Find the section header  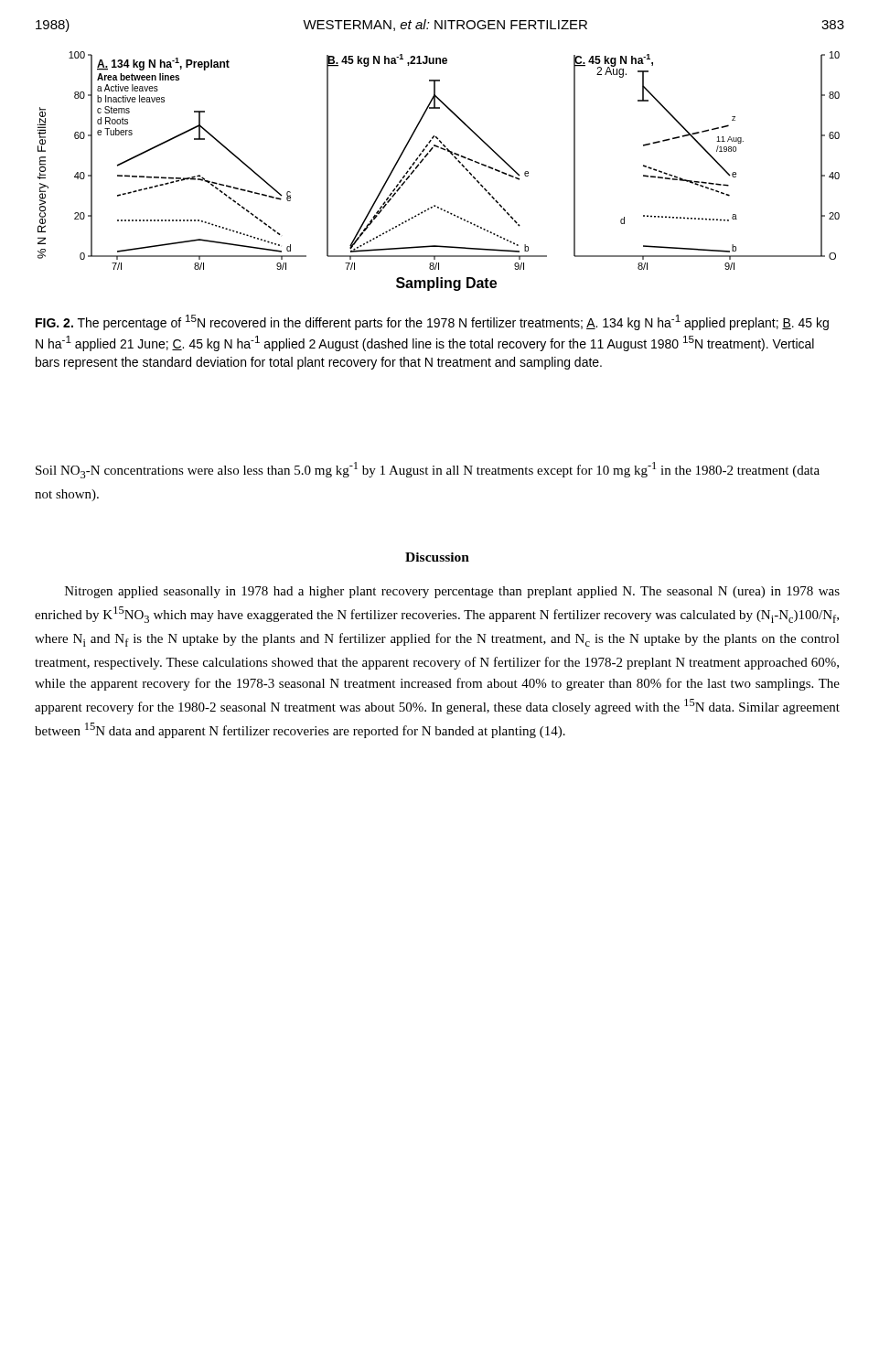[x=437, y=557]
